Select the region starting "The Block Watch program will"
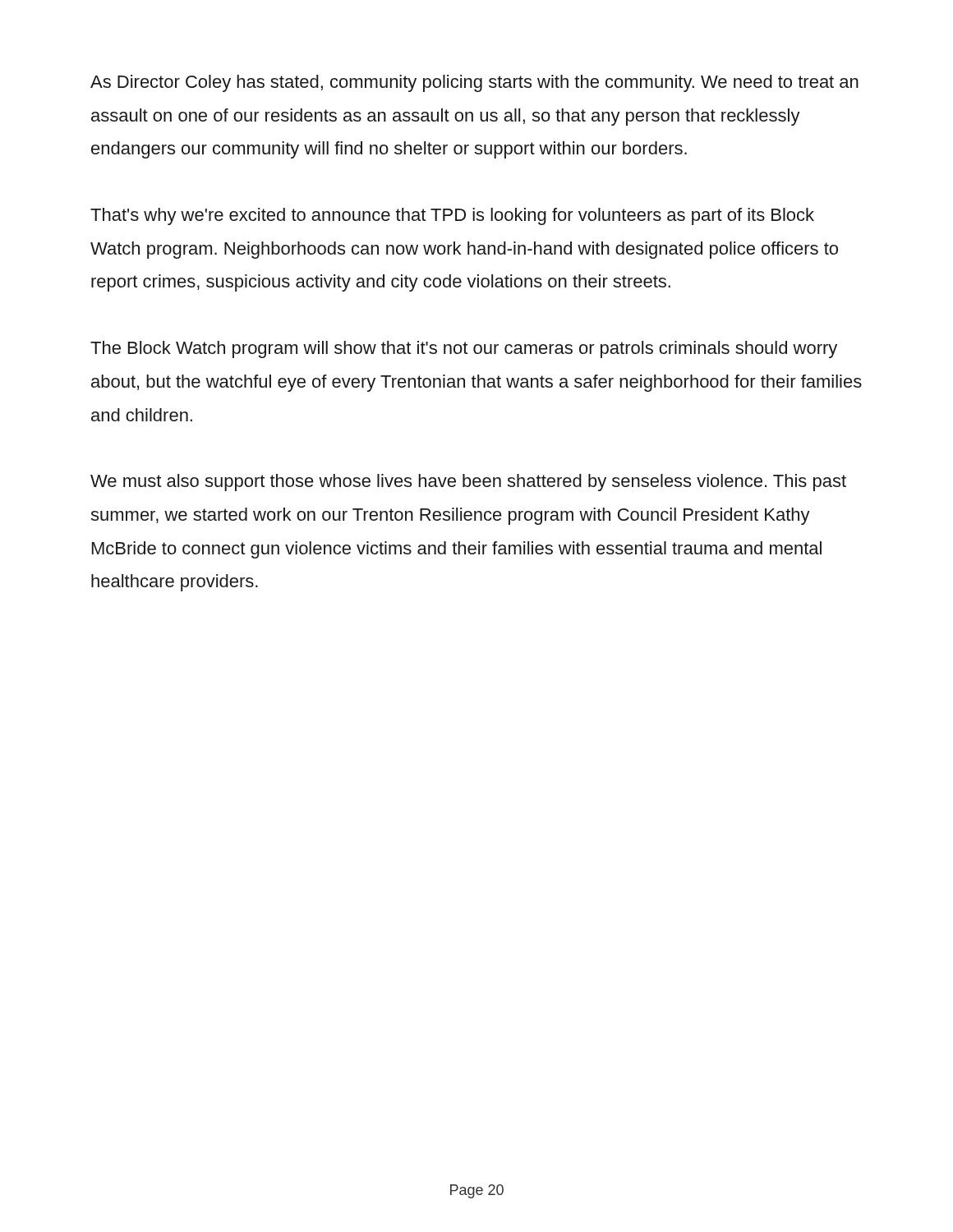 (476, 381)
